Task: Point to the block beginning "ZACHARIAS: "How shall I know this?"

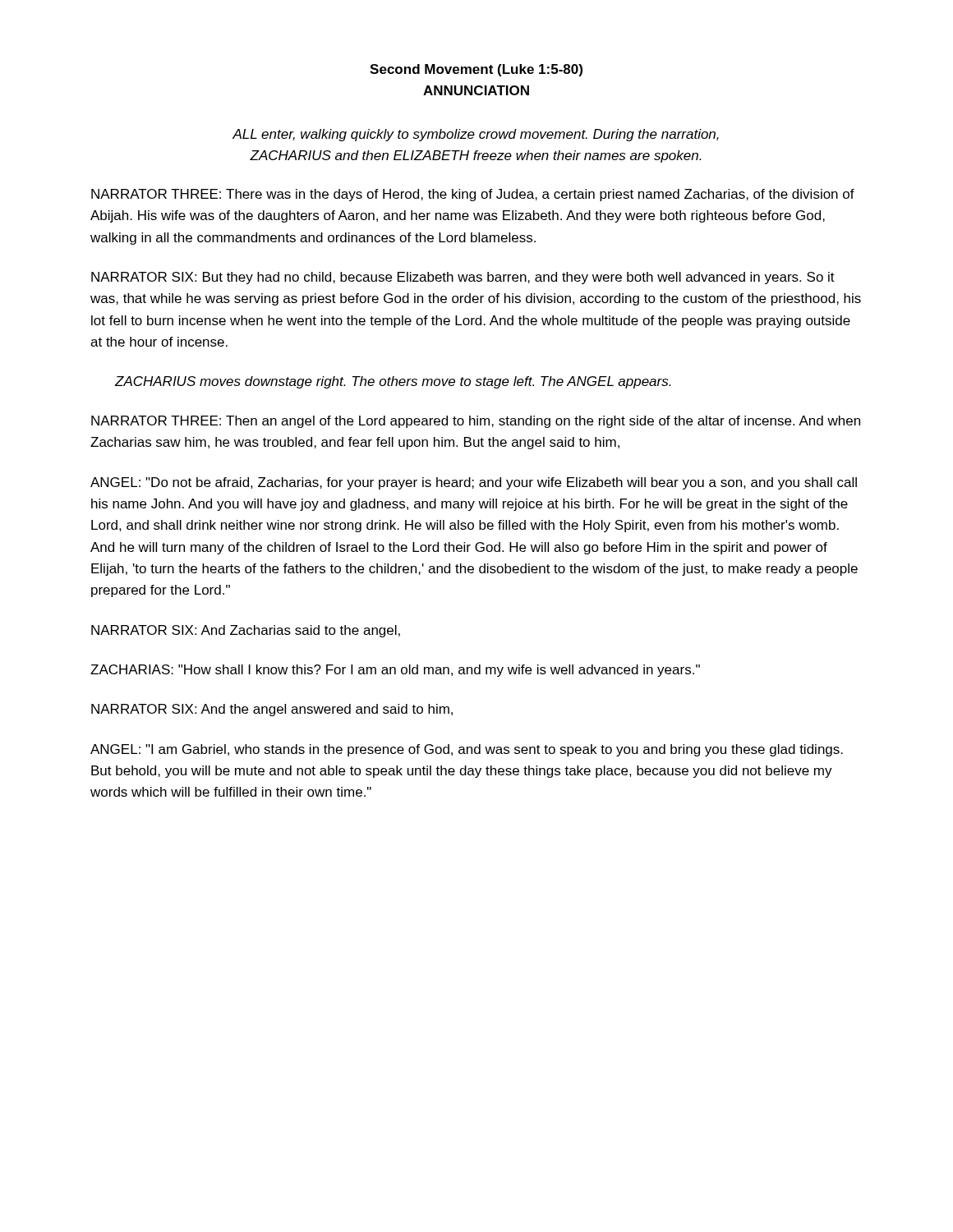Action: point(395,670)
